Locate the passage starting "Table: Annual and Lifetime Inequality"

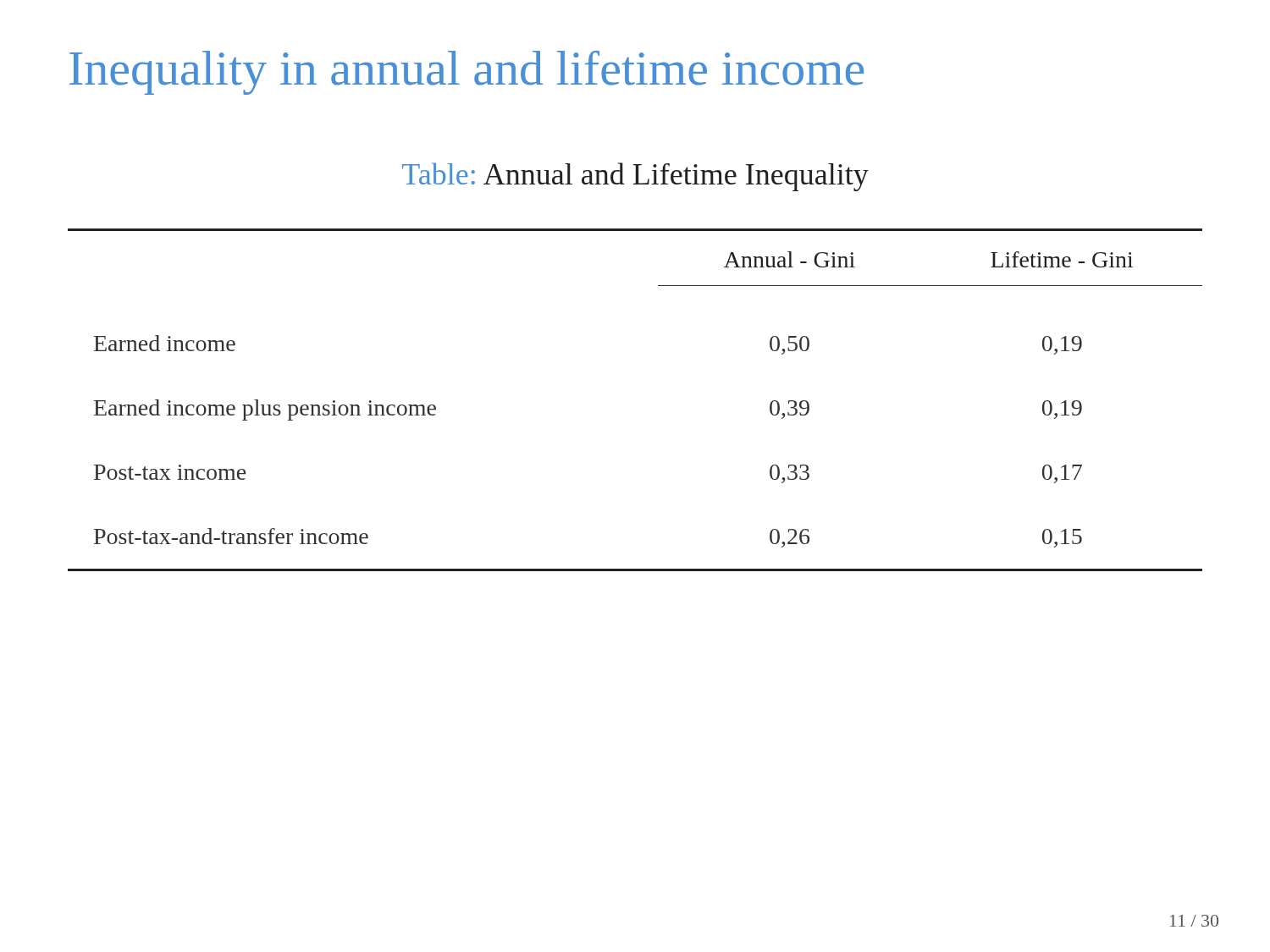pos(635,174)
